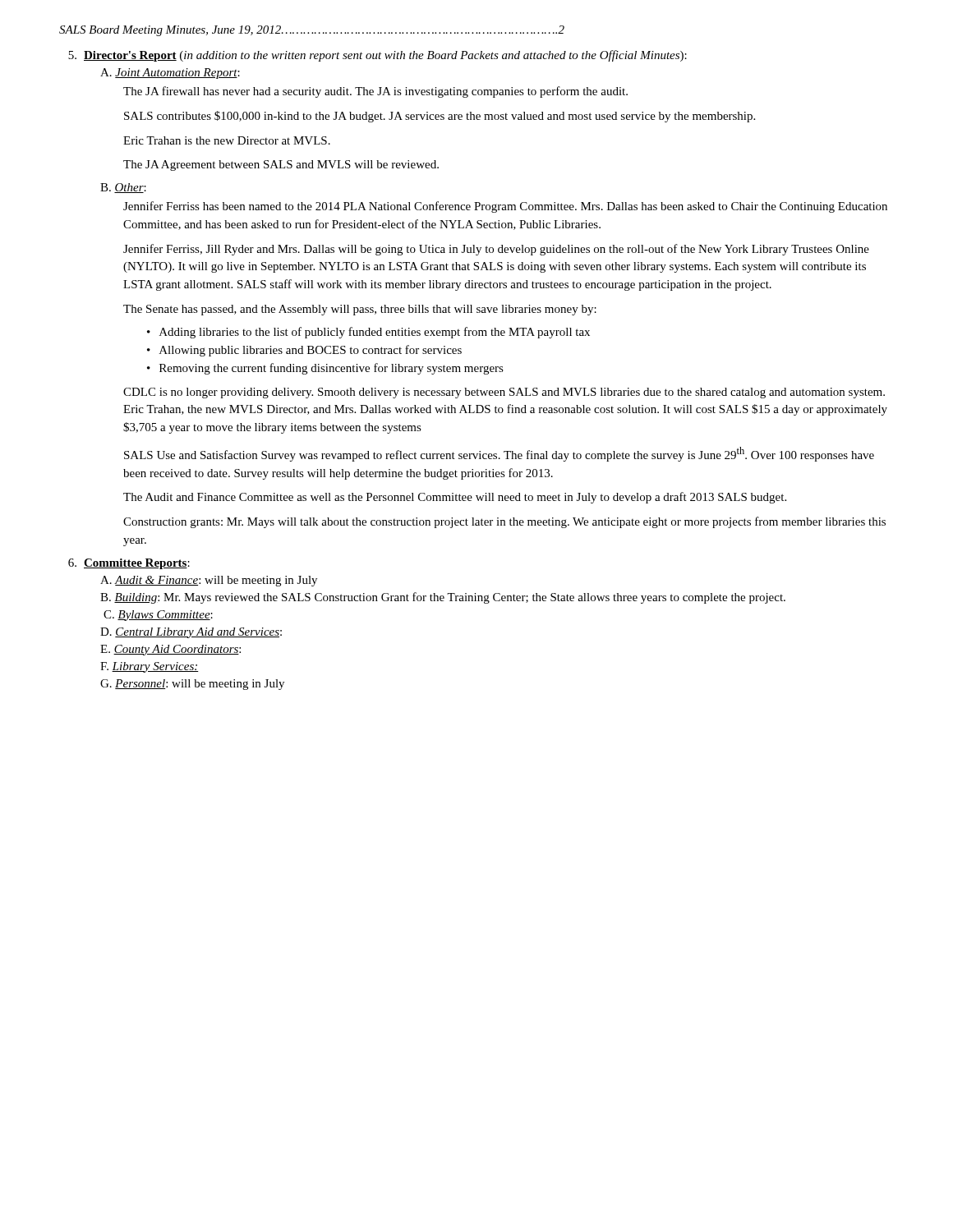Screen dimensions: 1232x953
Task: Locate the text "C. Bylaws Committee:"
Action: tap(158, 614)
